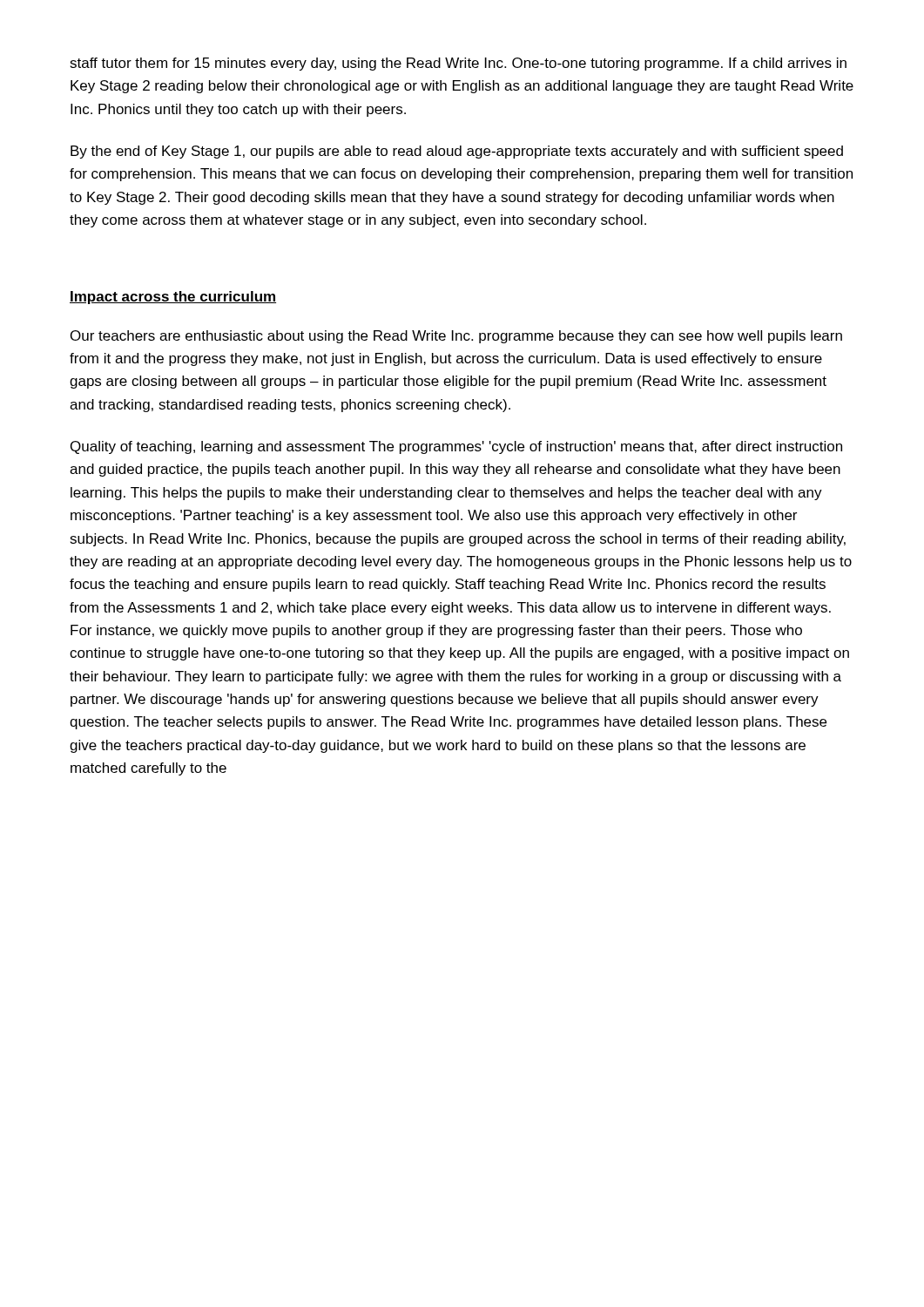Click the passage that begins "By the end of Key"
Image resolution: width=924 pixels, height=1307 pixels.
[x=462, y=186]
